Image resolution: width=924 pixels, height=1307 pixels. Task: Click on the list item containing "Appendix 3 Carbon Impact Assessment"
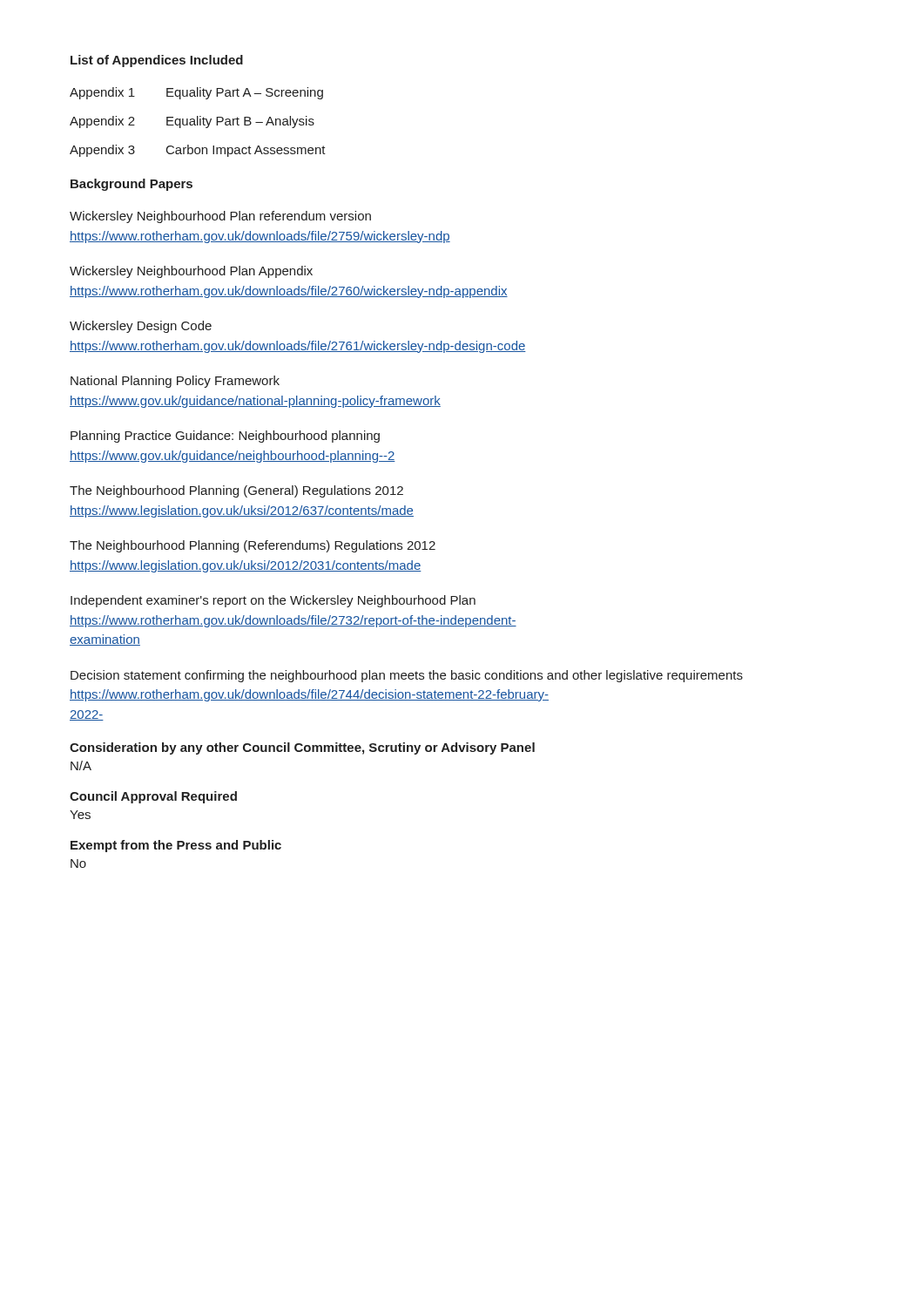pos(197,149)
